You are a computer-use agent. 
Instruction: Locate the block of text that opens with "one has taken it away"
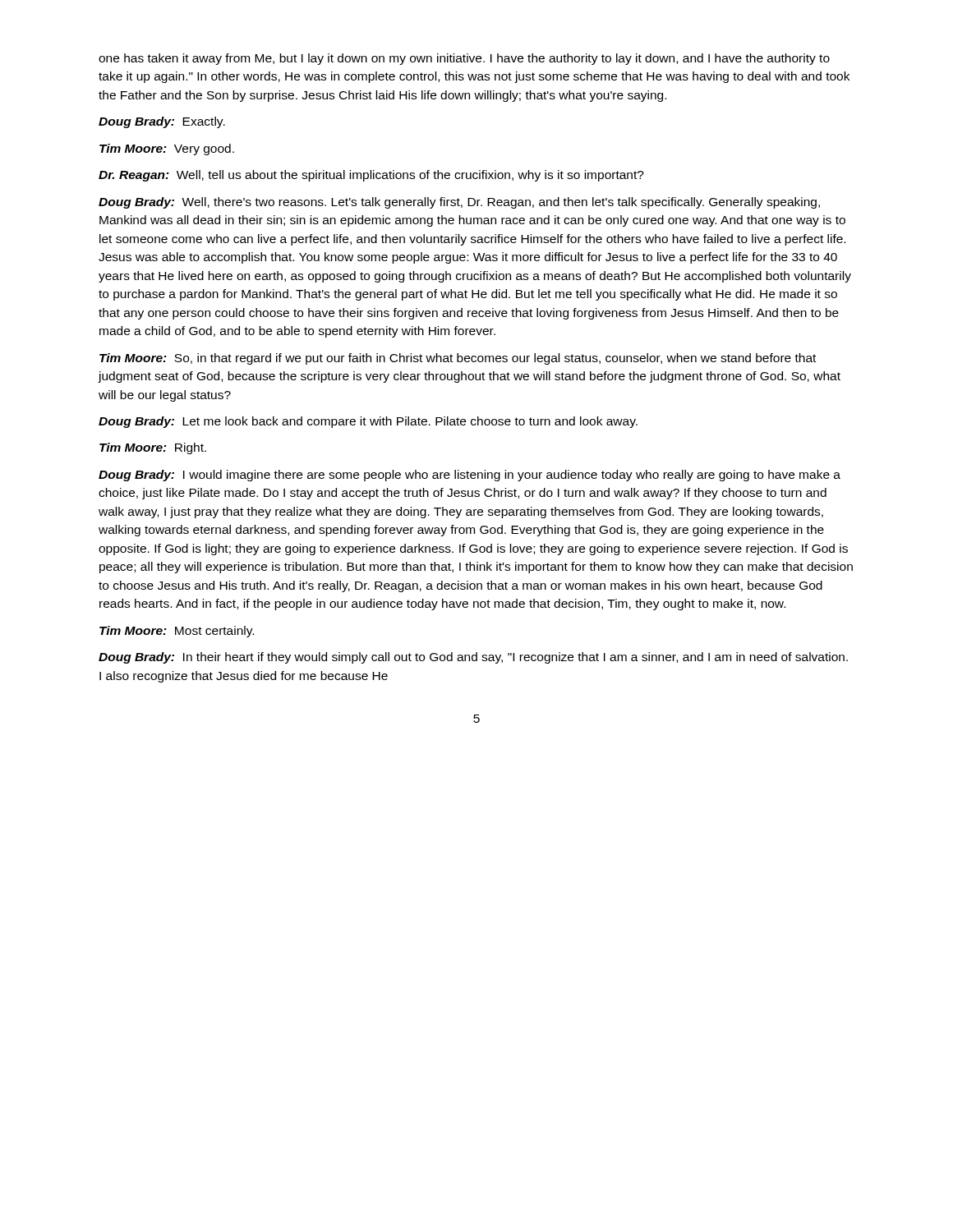click(476, 77)
